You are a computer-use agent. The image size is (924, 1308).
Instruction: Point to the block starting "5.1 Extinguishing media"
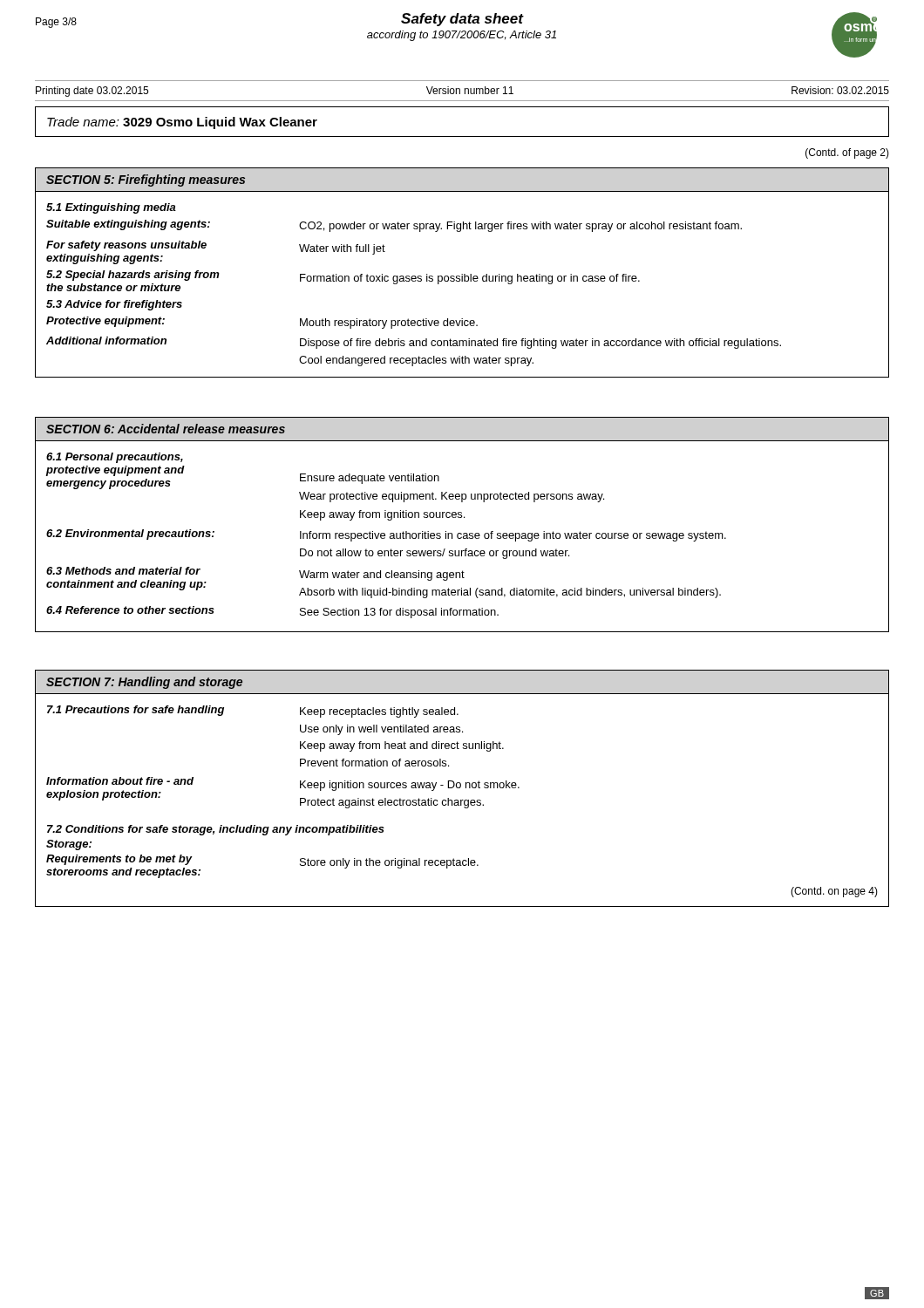click(111, 208)
